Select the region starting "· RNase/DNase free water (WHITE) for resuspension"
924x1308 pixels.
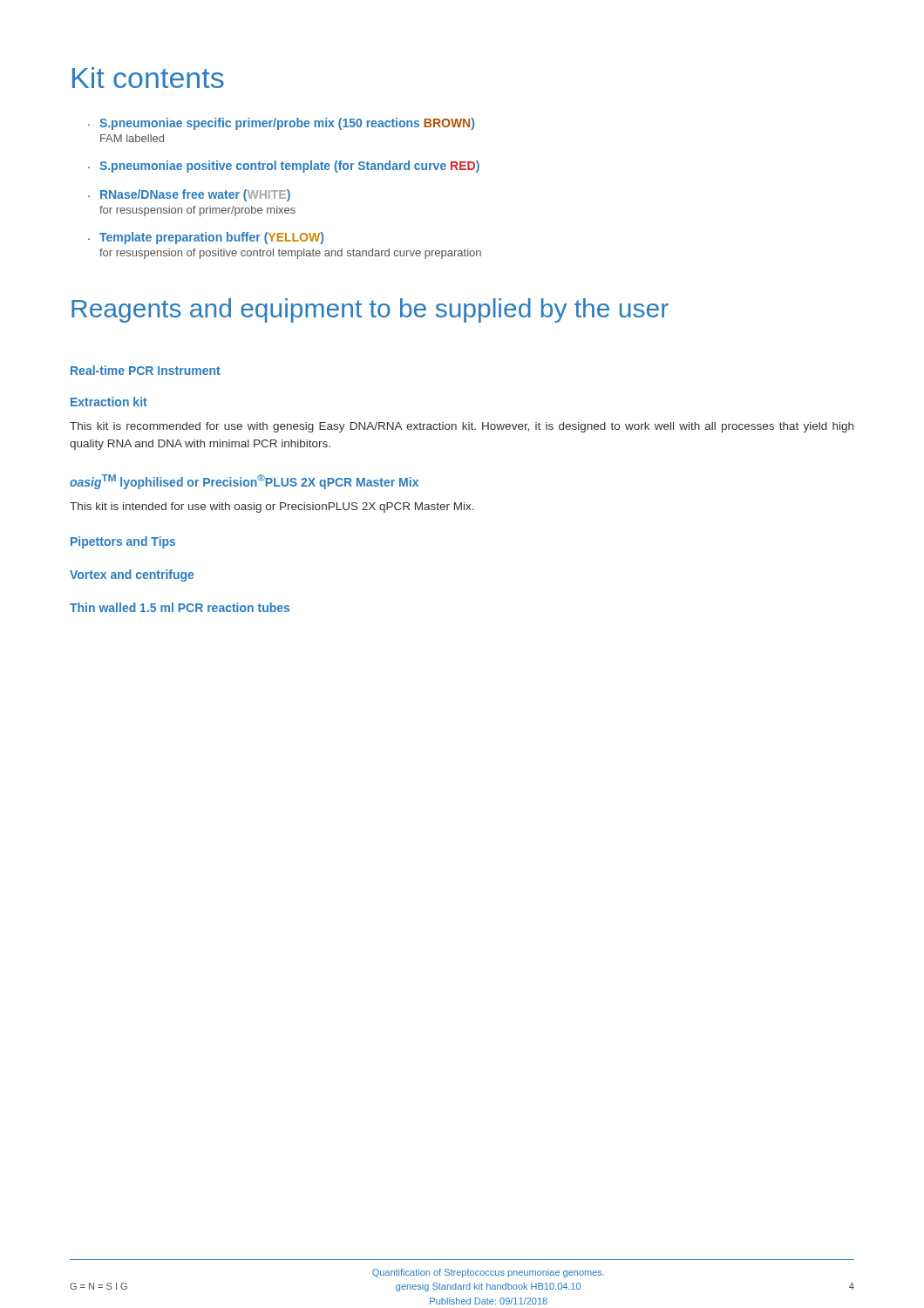pyautogui.click(x=189, y=195)
